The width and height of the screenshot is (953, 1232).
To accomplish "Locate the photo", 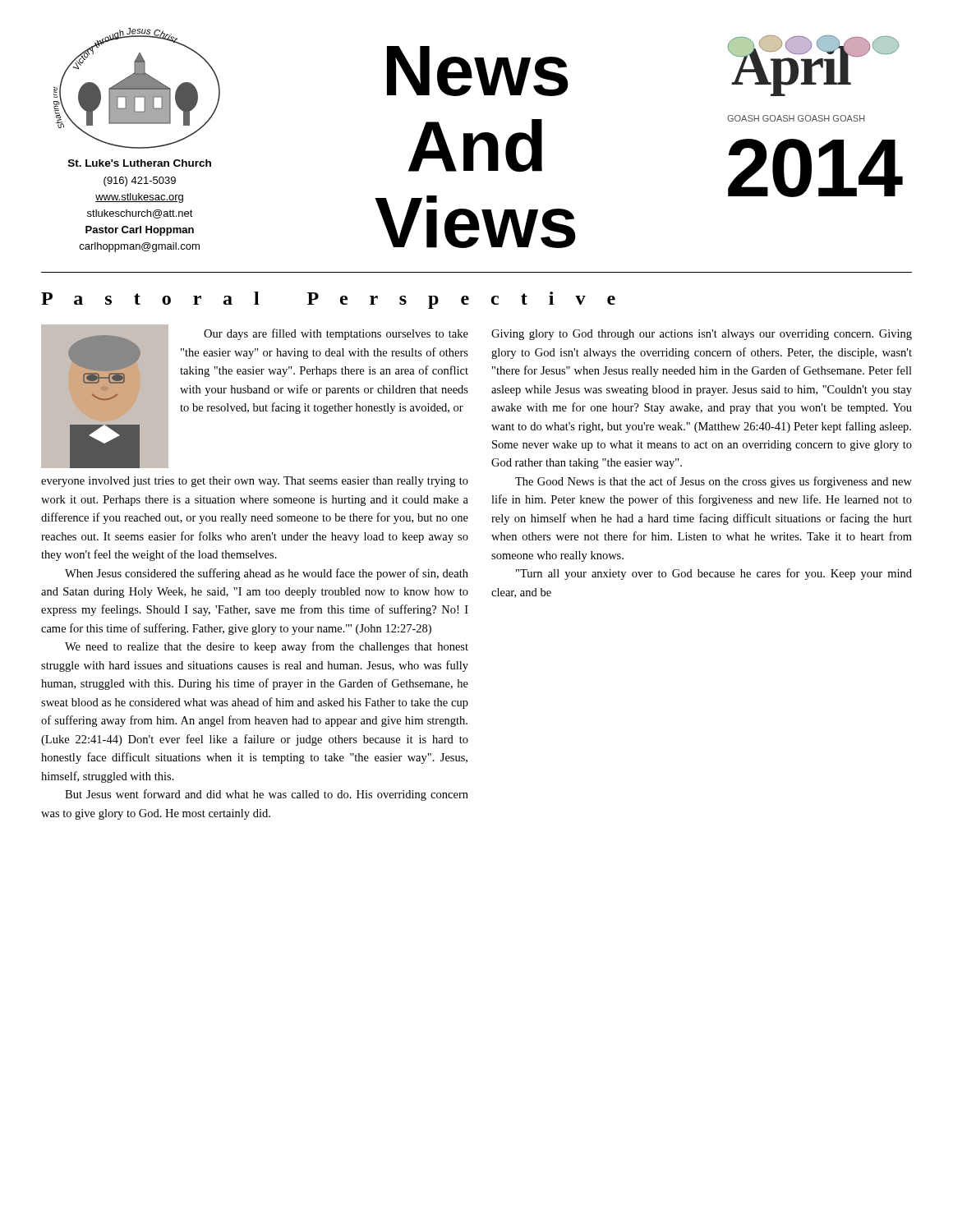I will click(105, 396).
